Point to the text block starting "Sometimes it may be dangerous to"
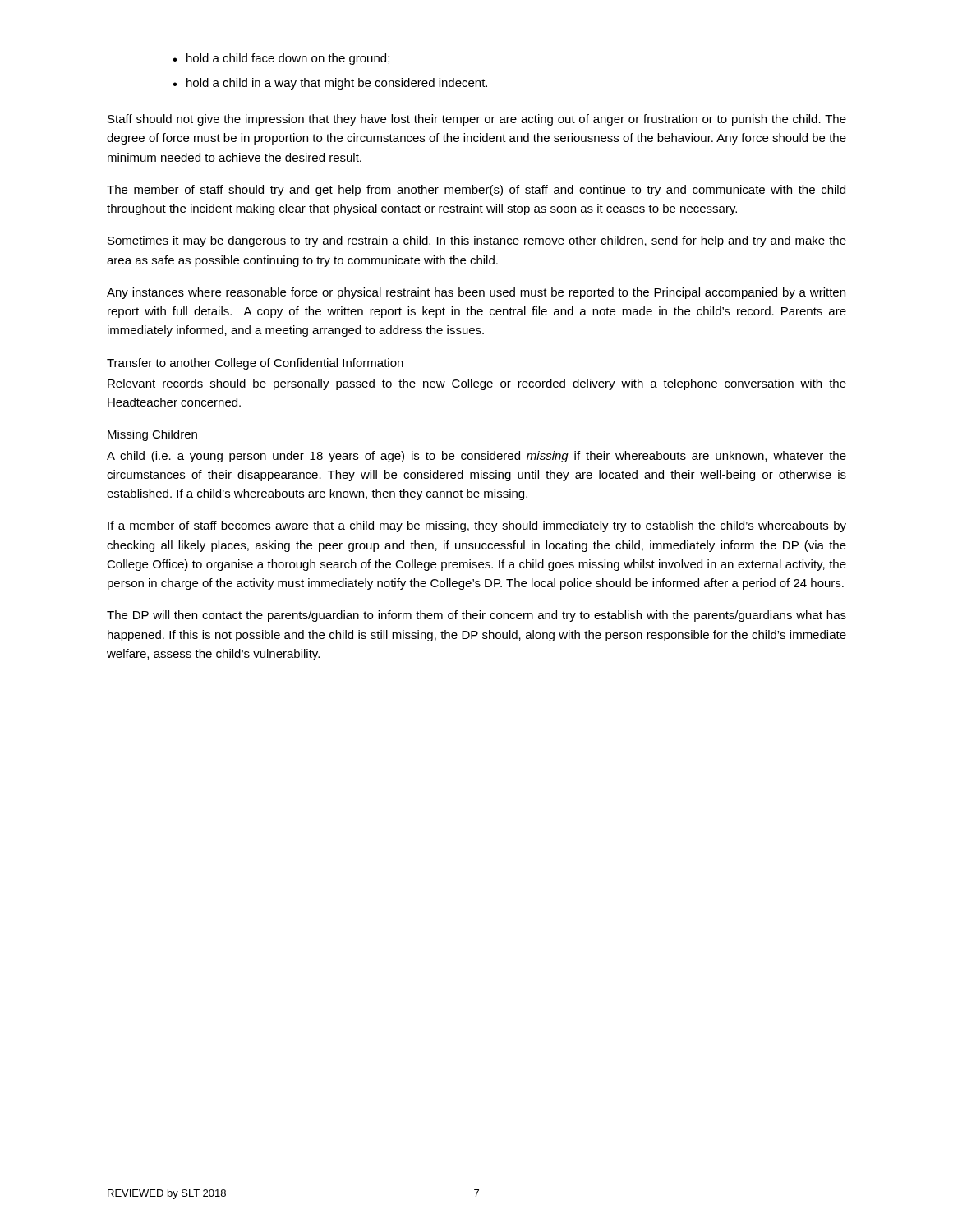Image resolution: width=953 pixels, height=1232 pixels. coord(476,250)
